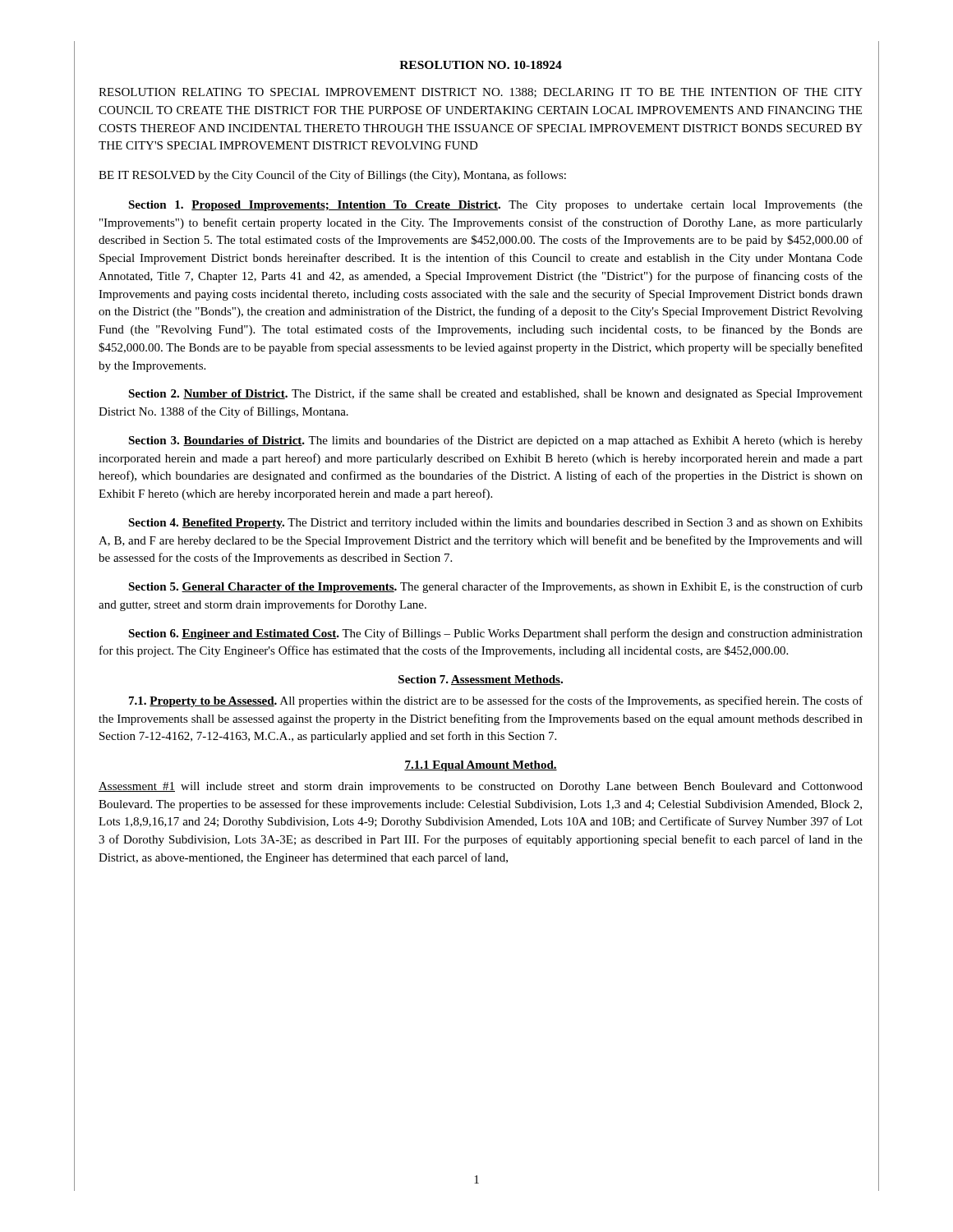Select the region starting "Section 7. Assessment Methods."
Image resolution: width=953 pixels, height=1232 pixels.
481,679
